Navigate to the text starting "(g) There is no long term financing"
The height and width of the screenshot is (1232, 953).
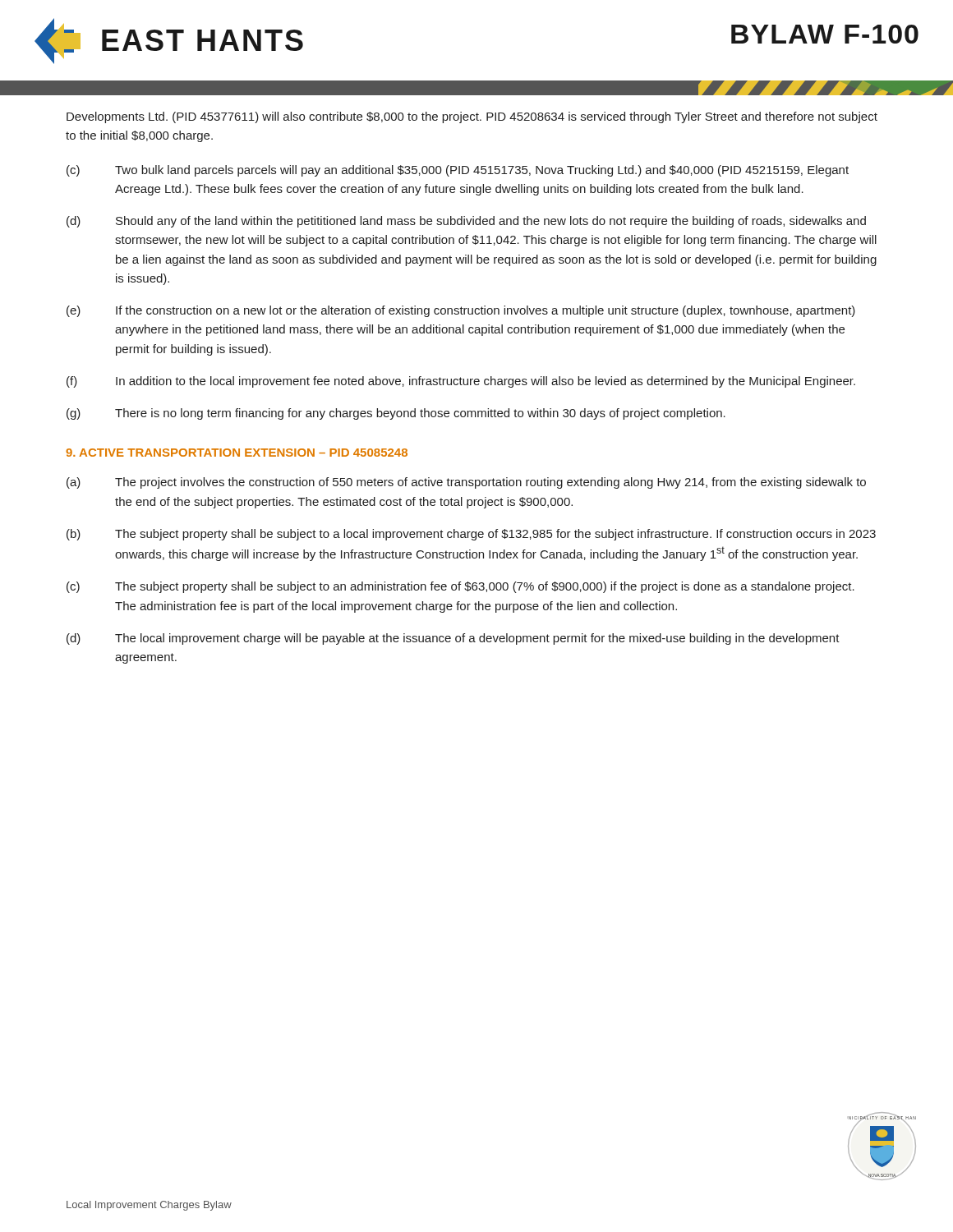(472, 413)
